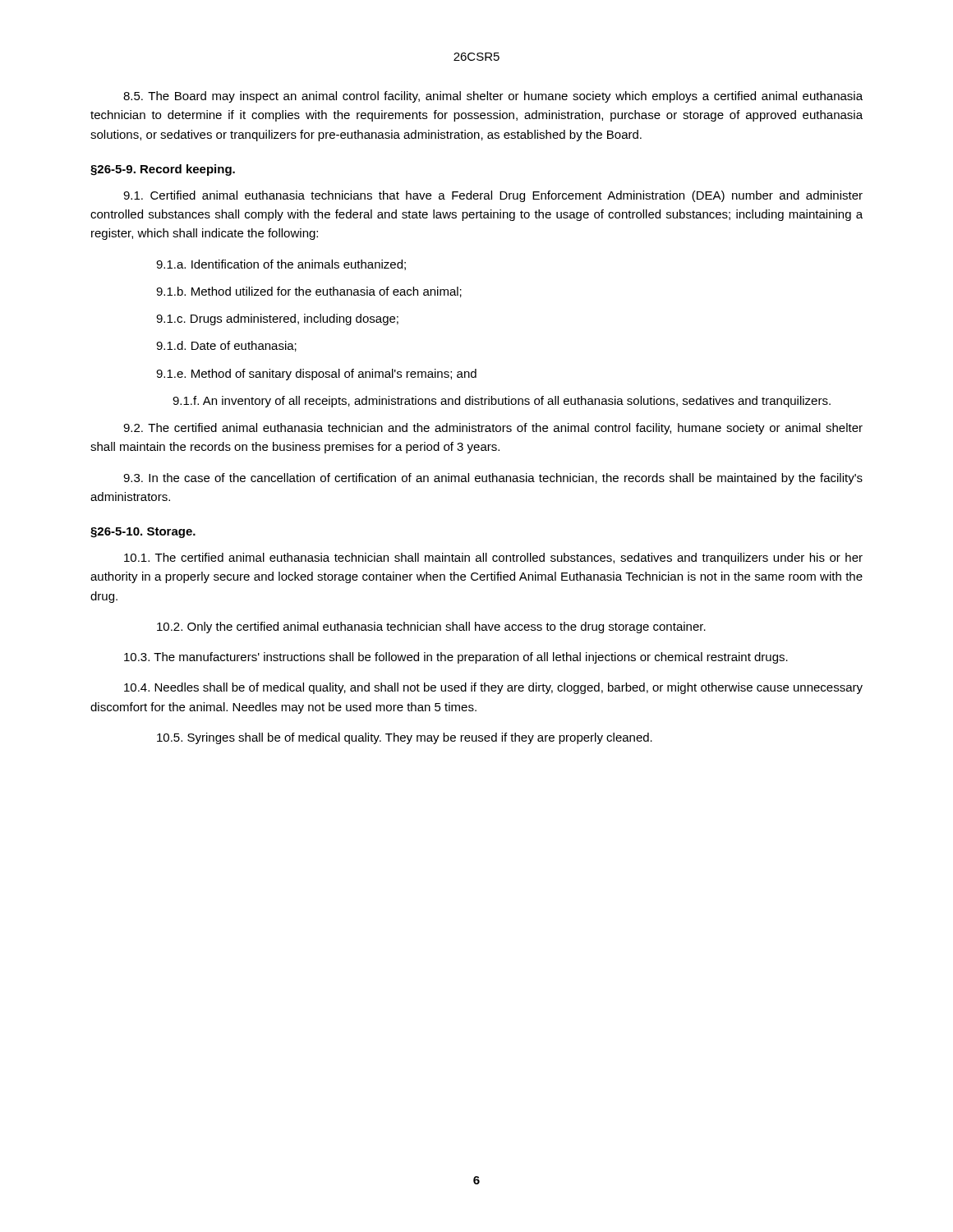953x1232 pixels.
Task: Navigate to the passage starting "3. In the"
Action: [476, 487]
